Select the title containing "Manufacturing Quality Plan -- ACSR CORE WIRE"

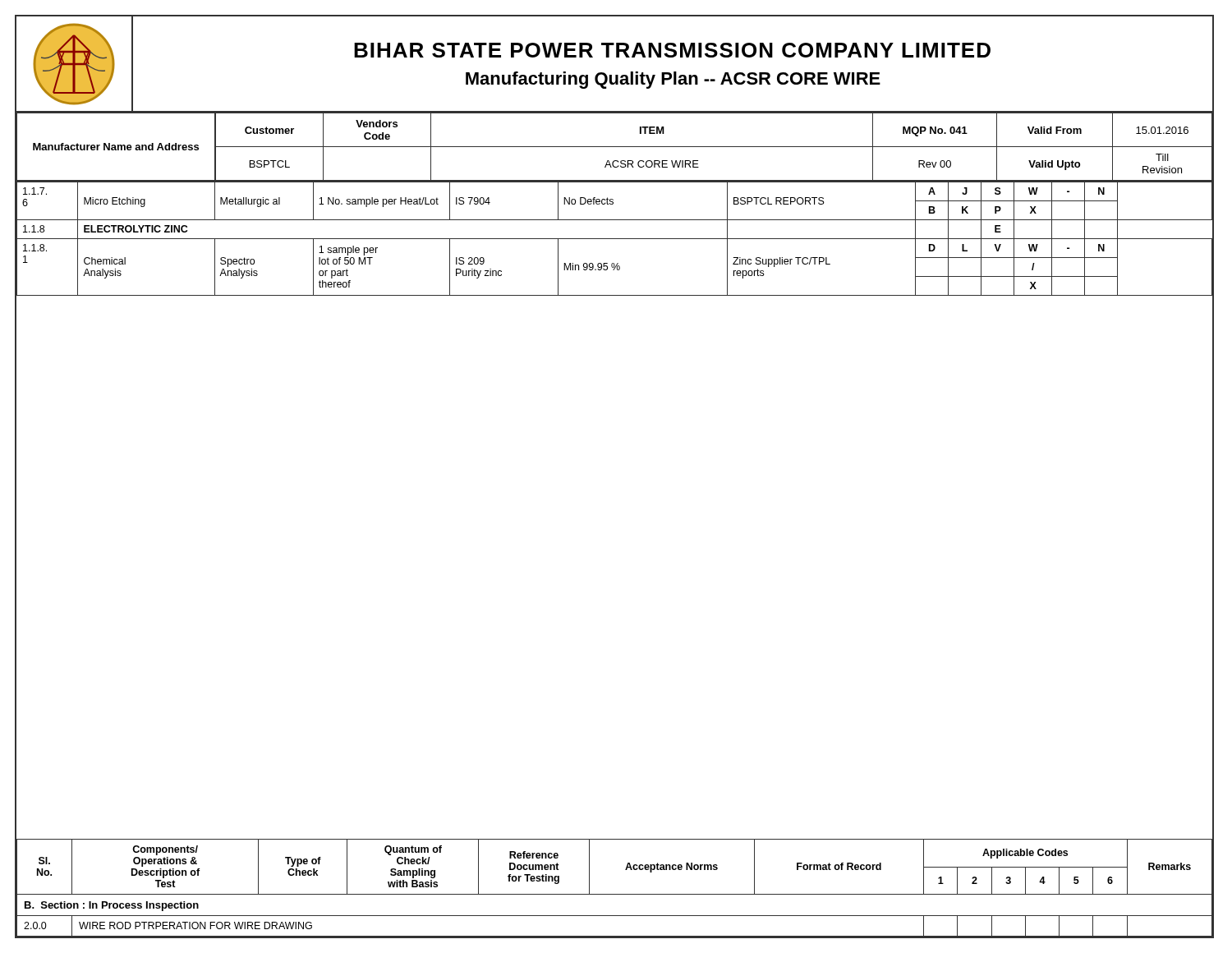point(673,78)
